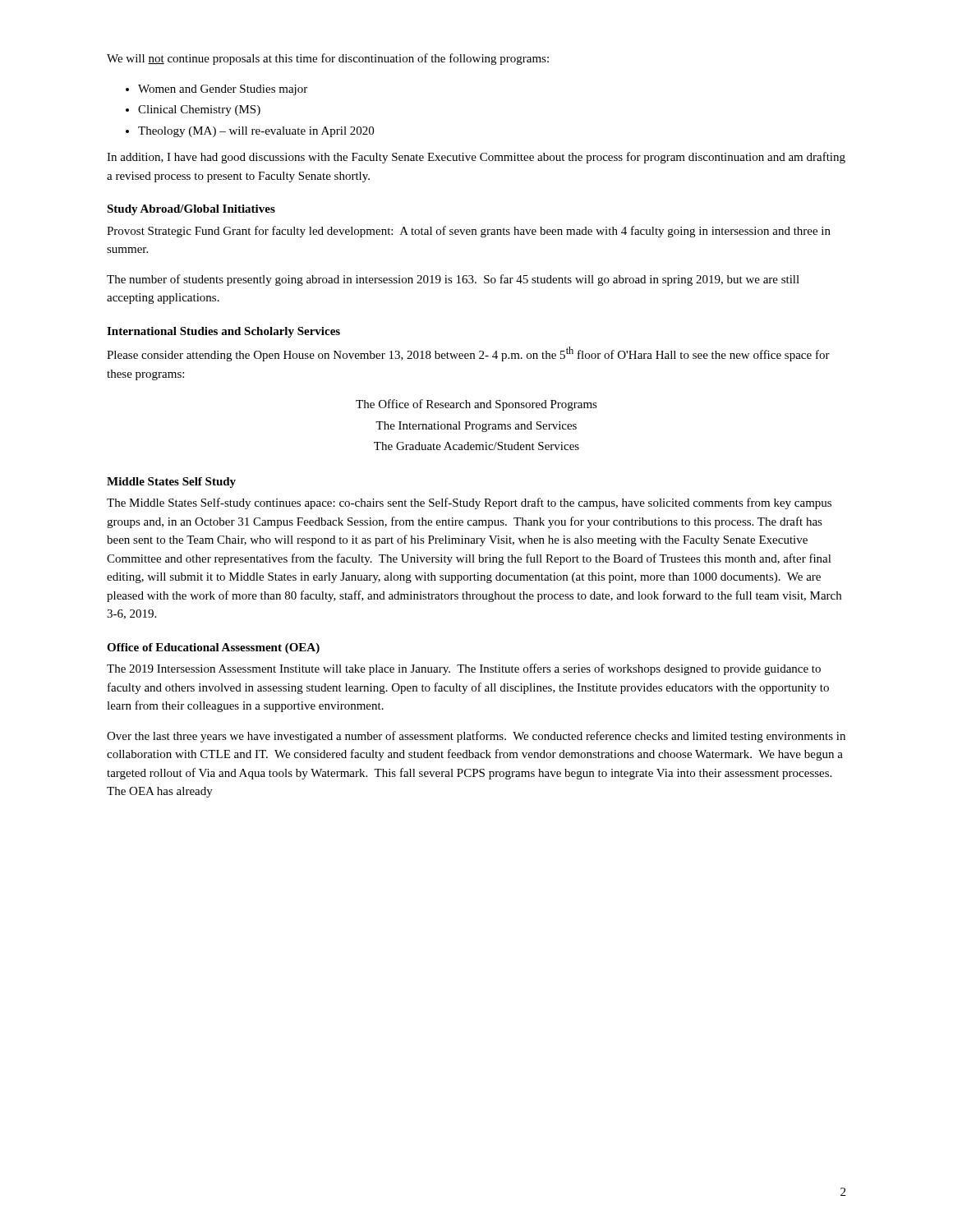Click on the text starting "Clinical Chemistry (MS)"
The image size is (953, 1232).
[x=199, y=109]
